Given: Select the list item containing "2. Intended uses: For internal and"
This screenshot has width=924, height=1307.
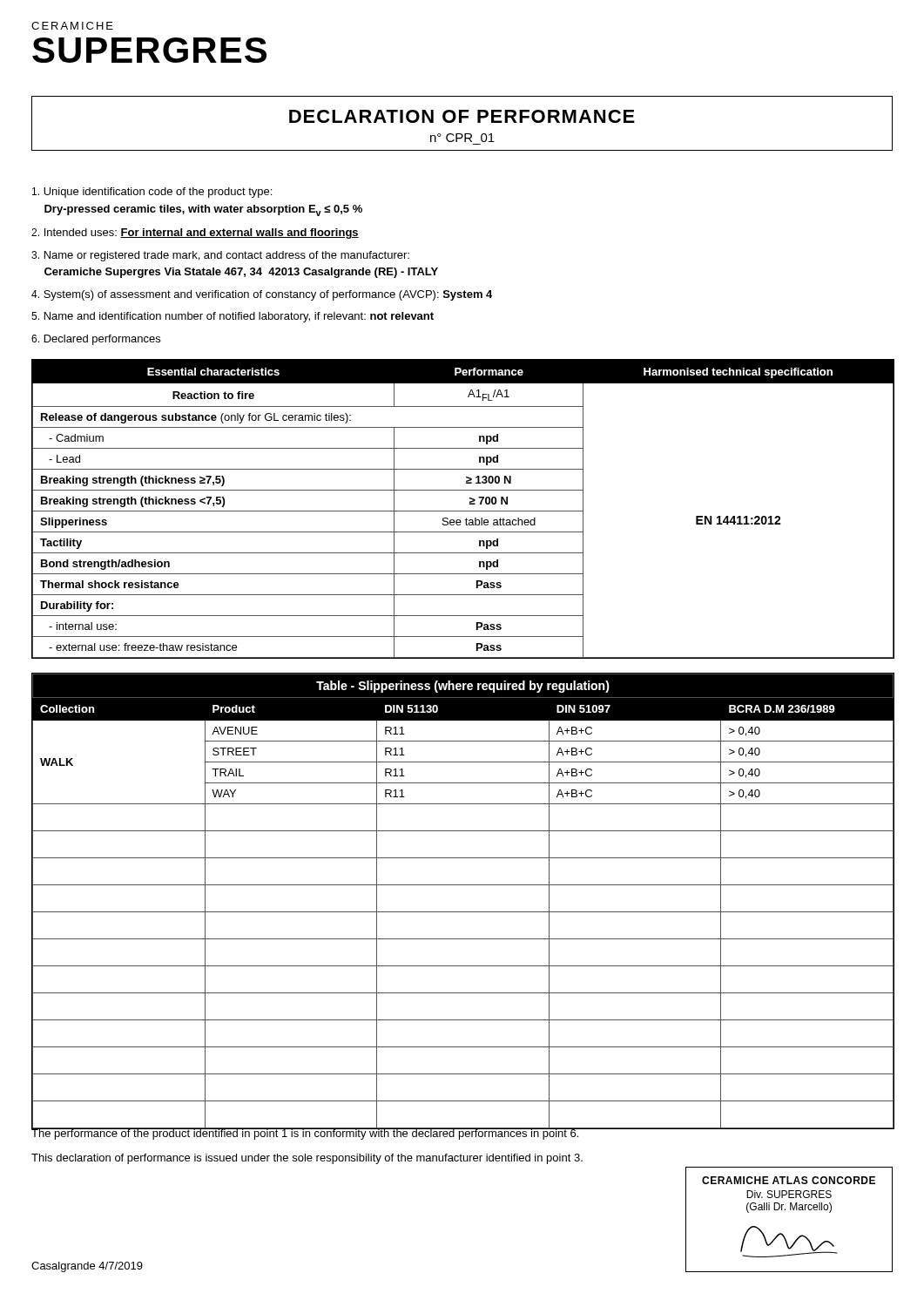Looking at the screenshot, I should coord(195,233).
